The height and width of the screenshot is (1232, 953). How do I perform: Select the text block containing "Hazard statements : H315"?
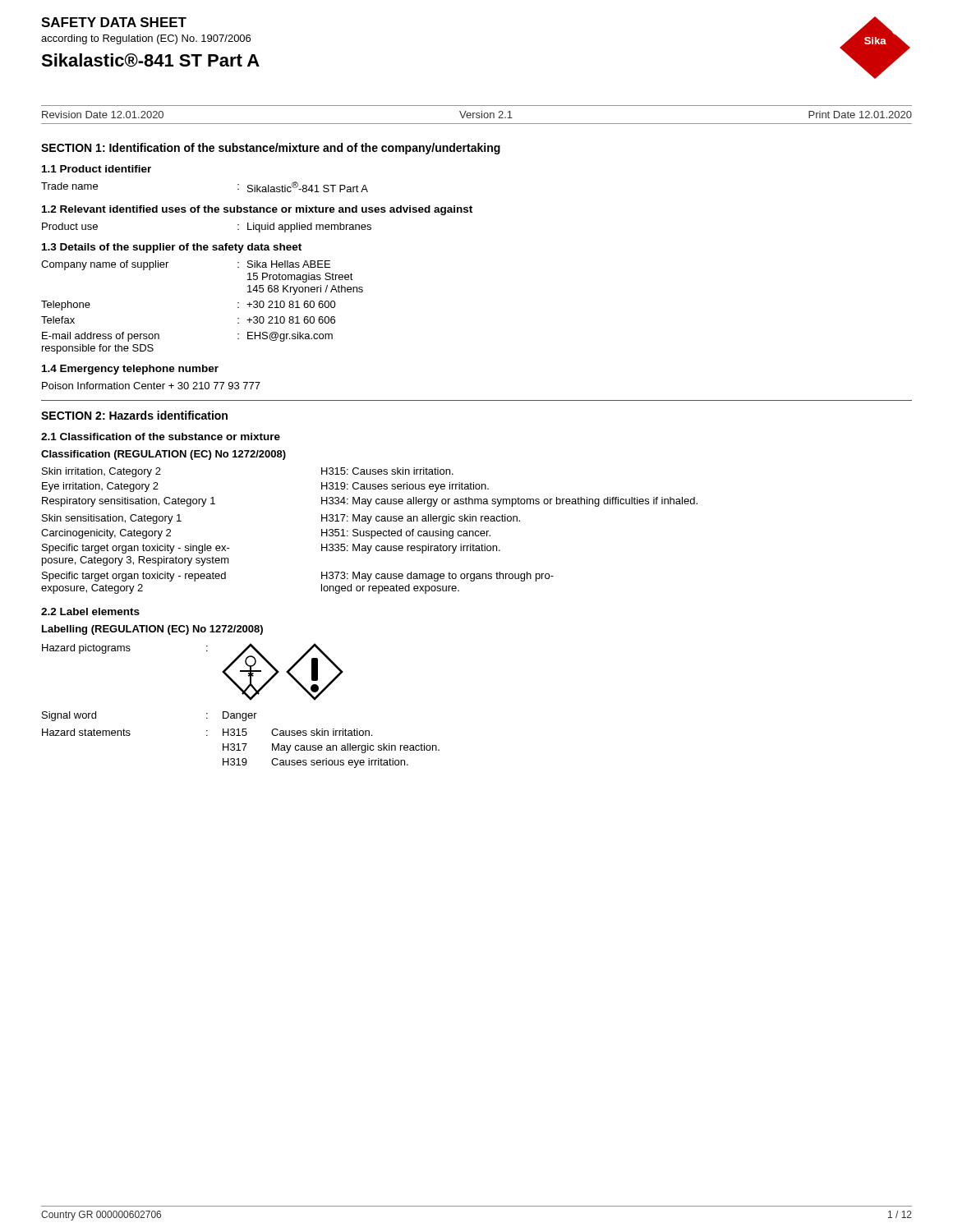point(207,732)
